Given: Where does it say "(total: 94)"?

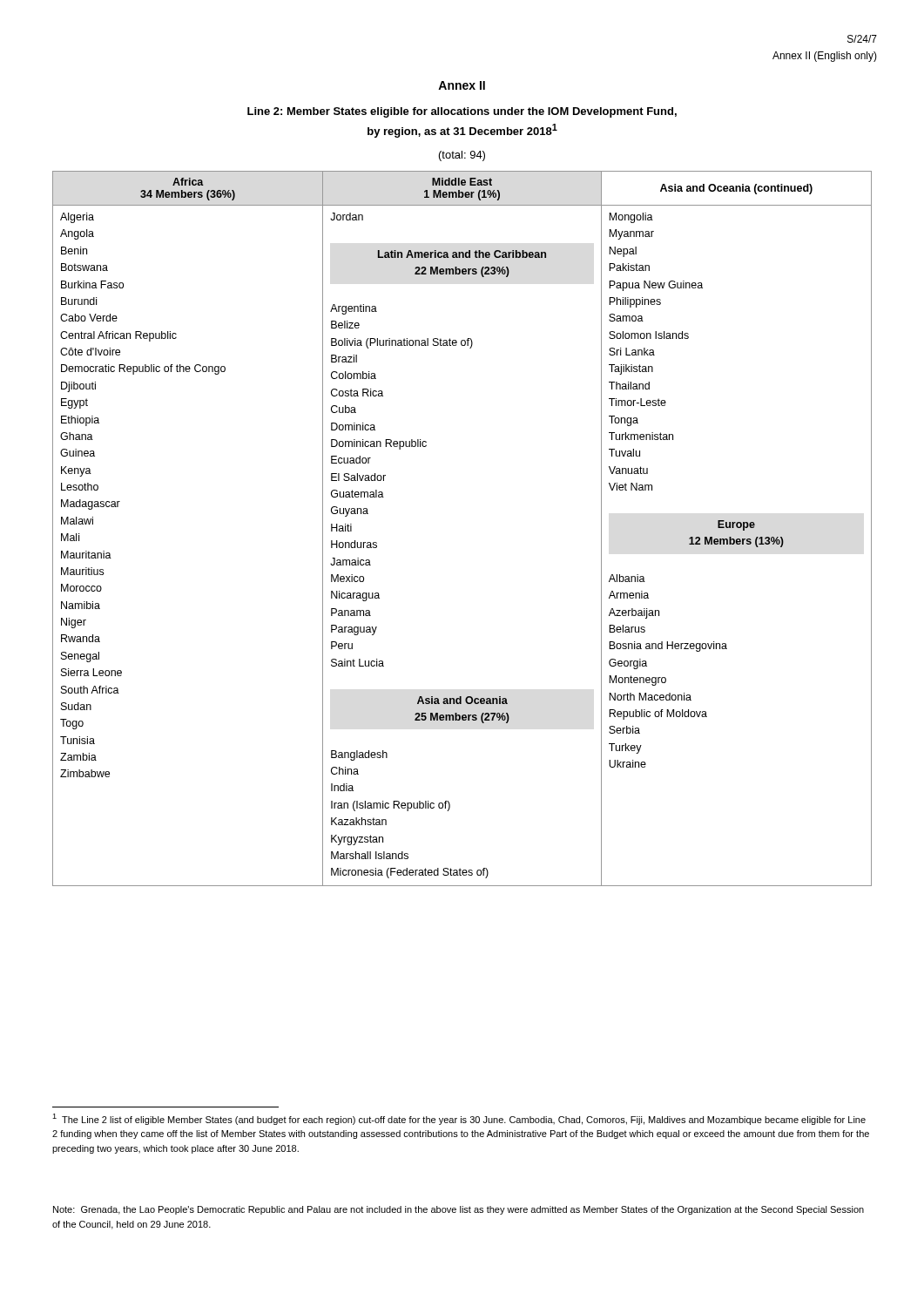Looking at the screenshot, I should pyautogui.click(x=462, y=155).
